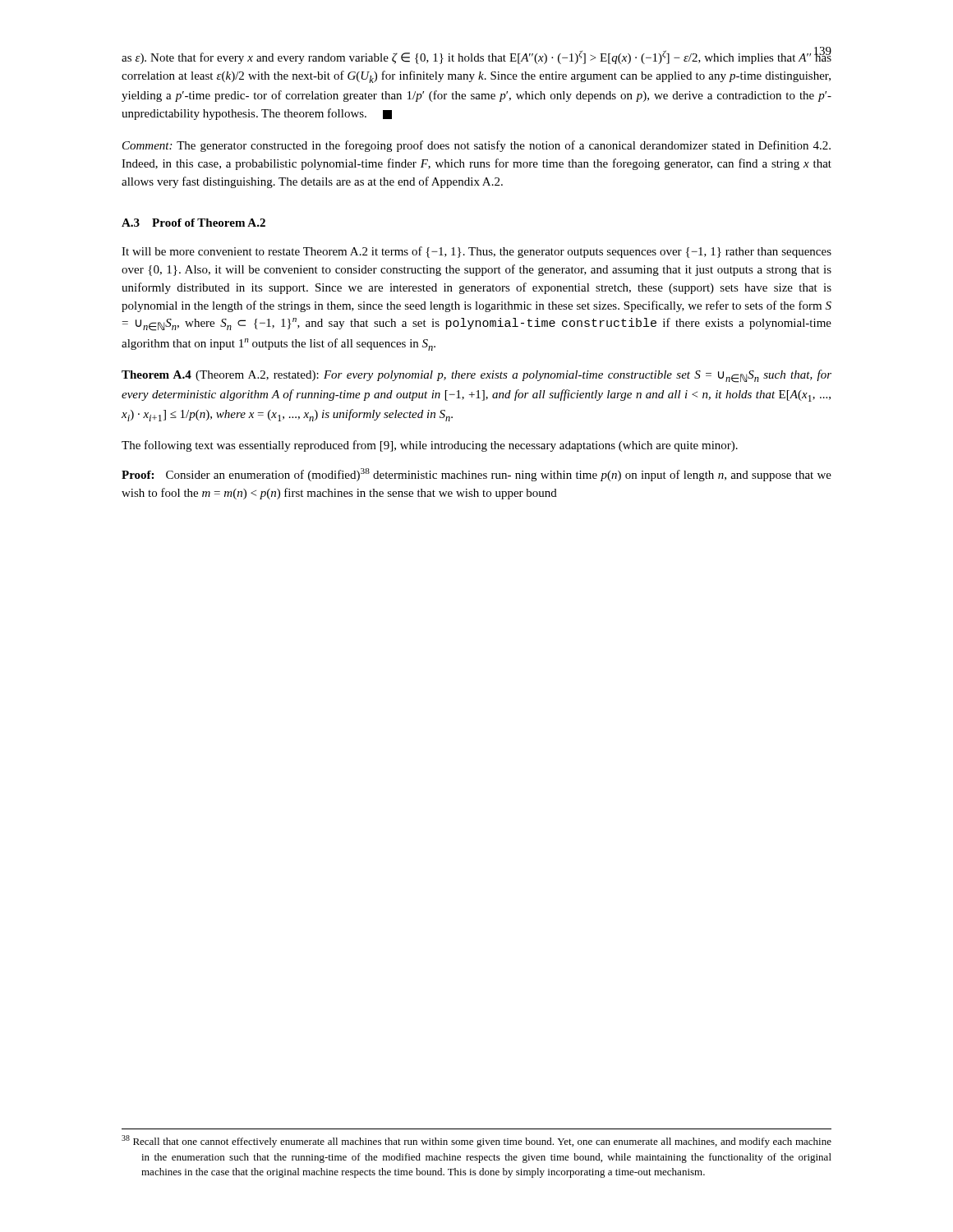Locate the text block that reads "Proof: Consider an enumeration of"
Viewport: 953px width, 1232px height.
click(x=476, y=484)
